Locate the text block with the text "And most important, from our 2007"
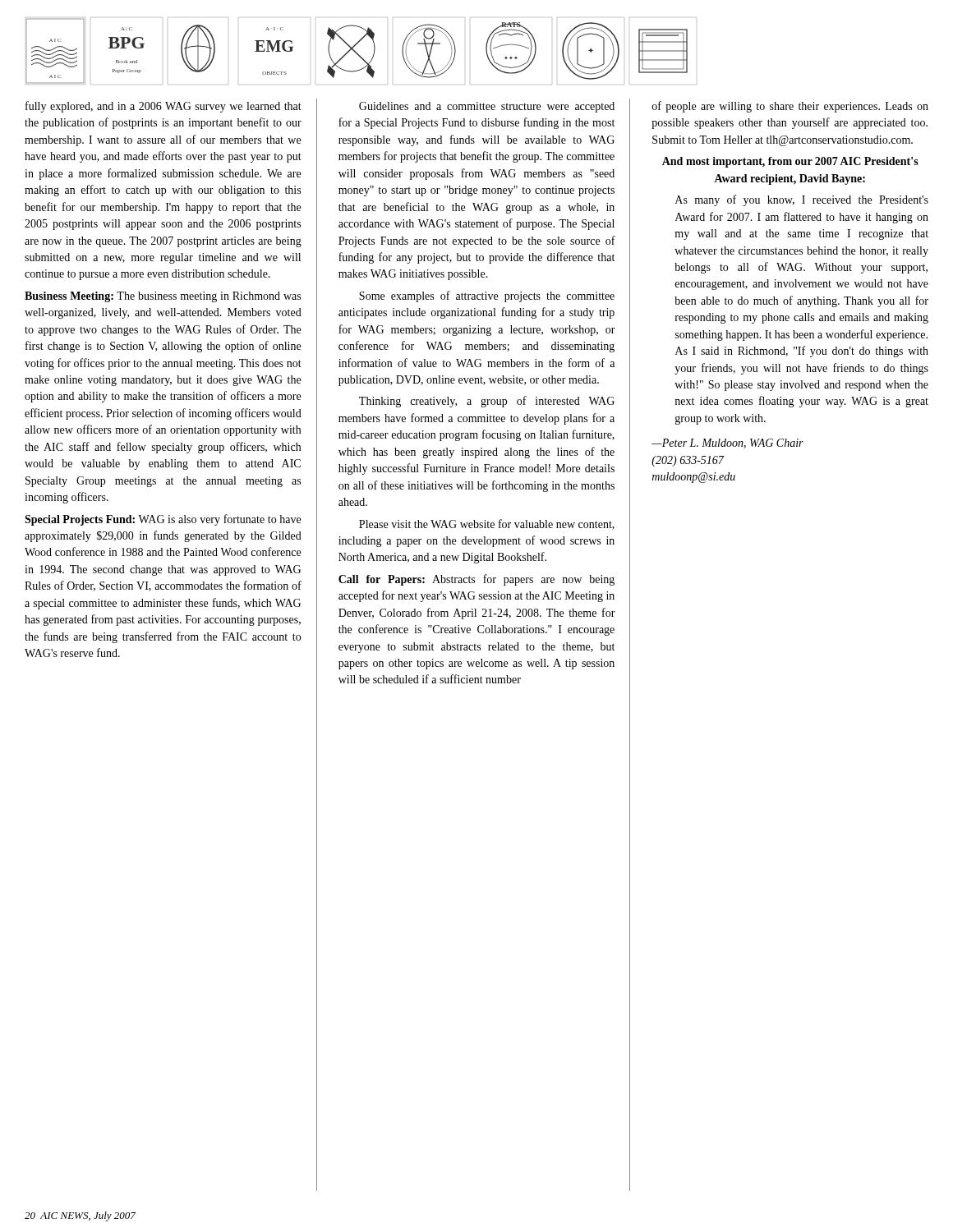 coord(790,171)
